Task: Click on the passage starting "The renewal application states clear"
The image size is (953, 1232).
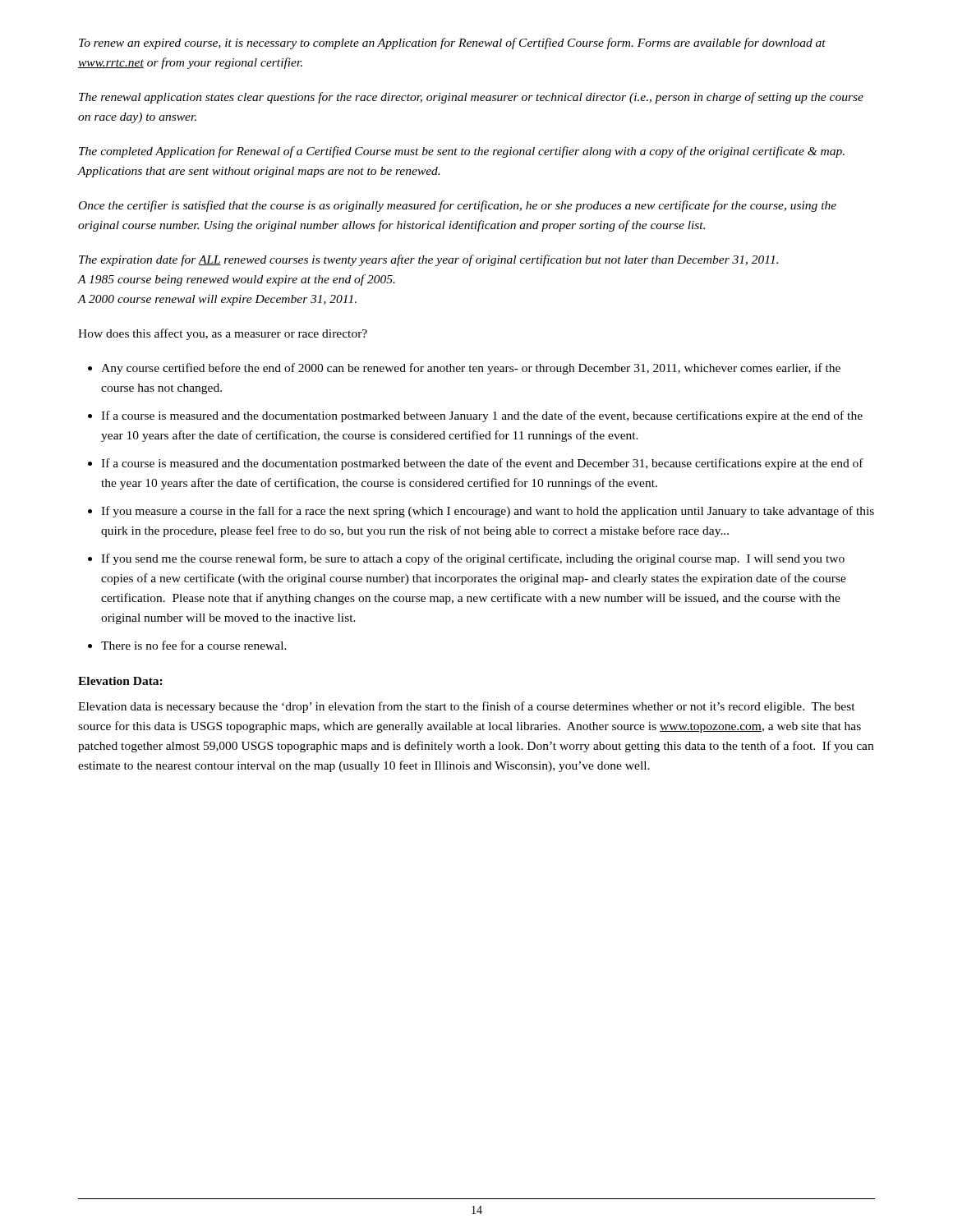Action: pos(471,106)
